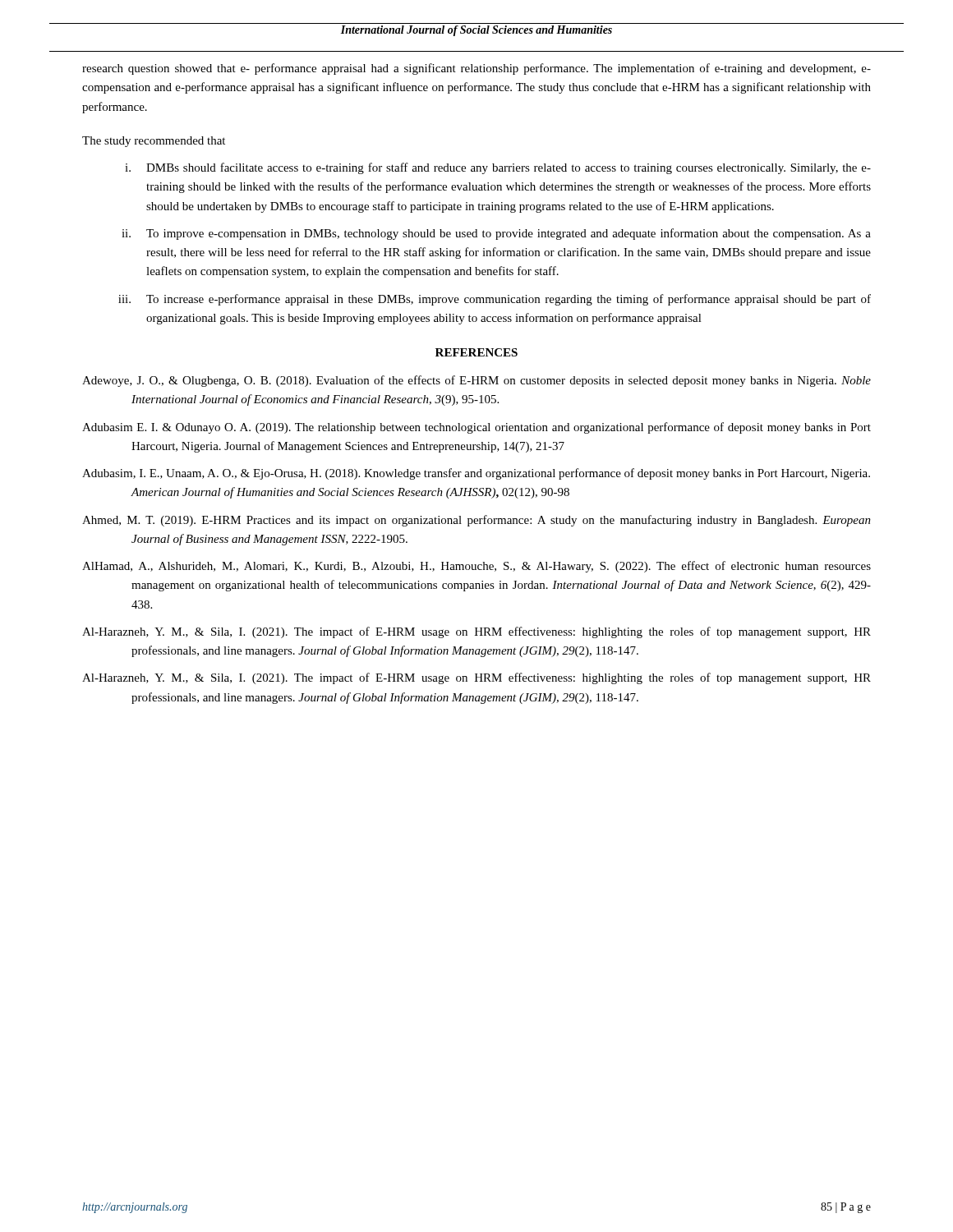Find the block on this page that starts "Ahmed, M. T. (2019). E-HRM"
953x1232 pixels.
click(476, 529)
